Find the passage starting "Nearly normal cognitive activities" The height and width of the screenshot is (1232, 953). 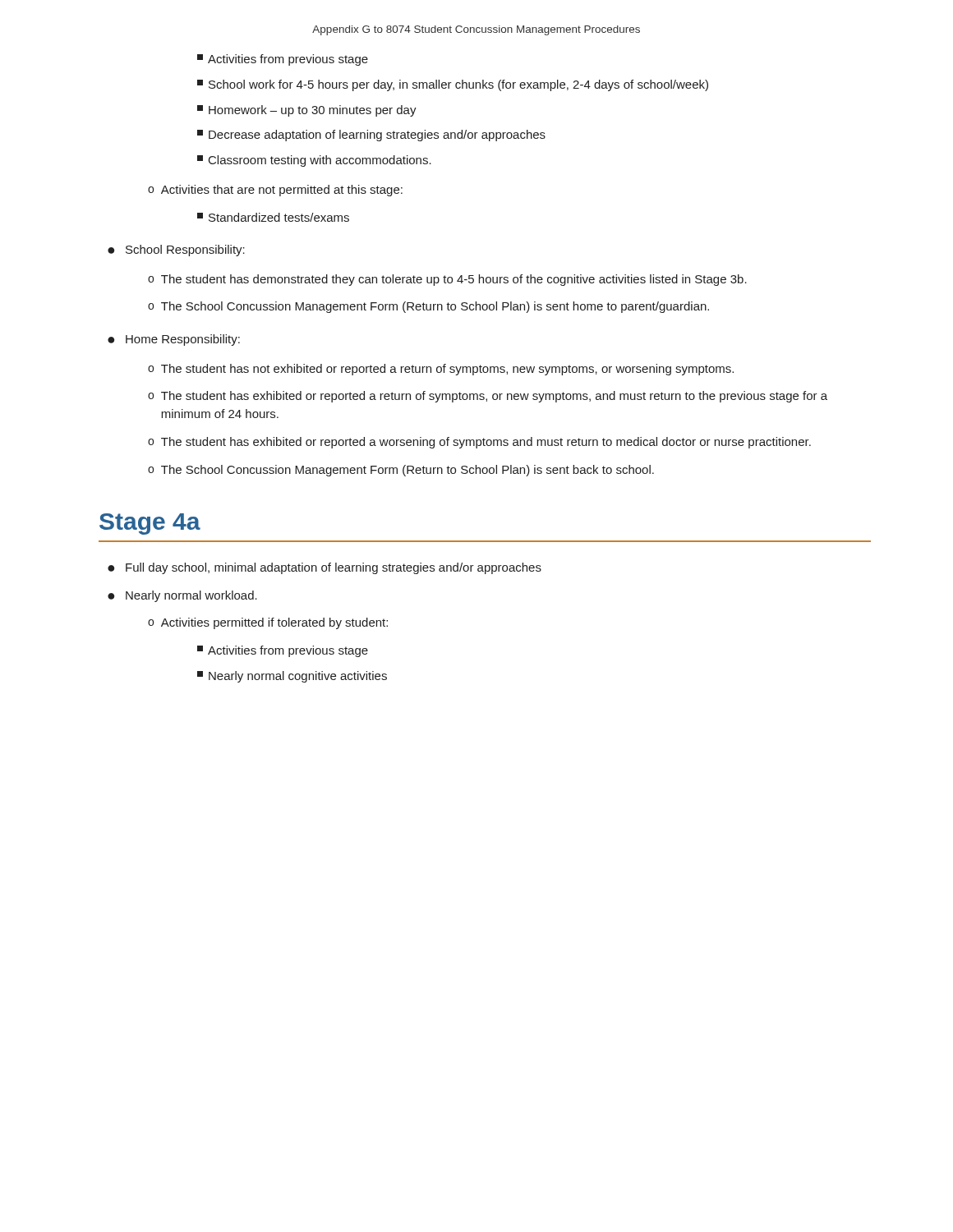click(292, 675)
